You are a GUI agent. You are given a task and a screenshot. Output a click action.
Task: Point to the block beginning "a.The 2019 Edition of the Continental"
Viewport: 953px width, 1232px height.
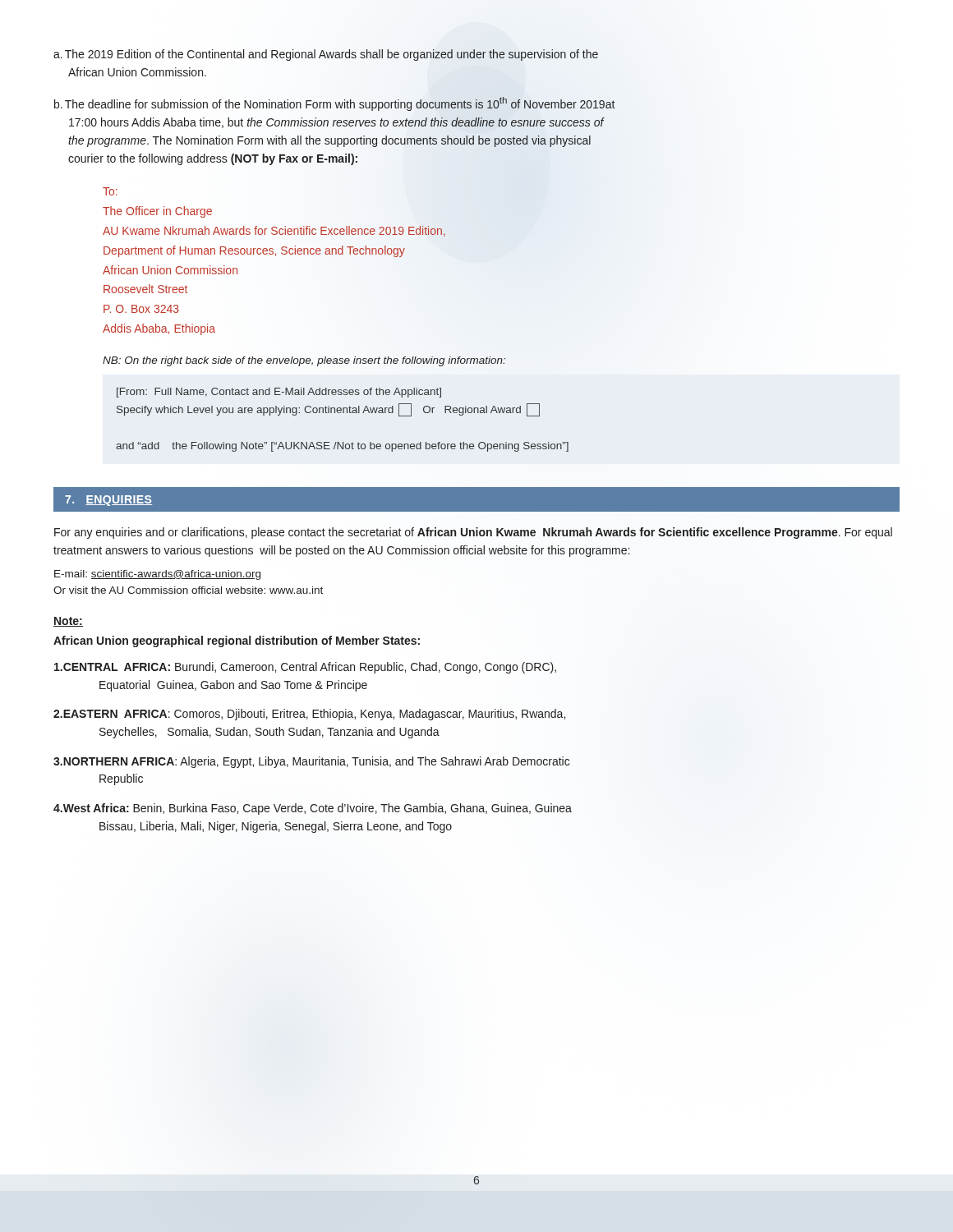(x=326, y=65)
